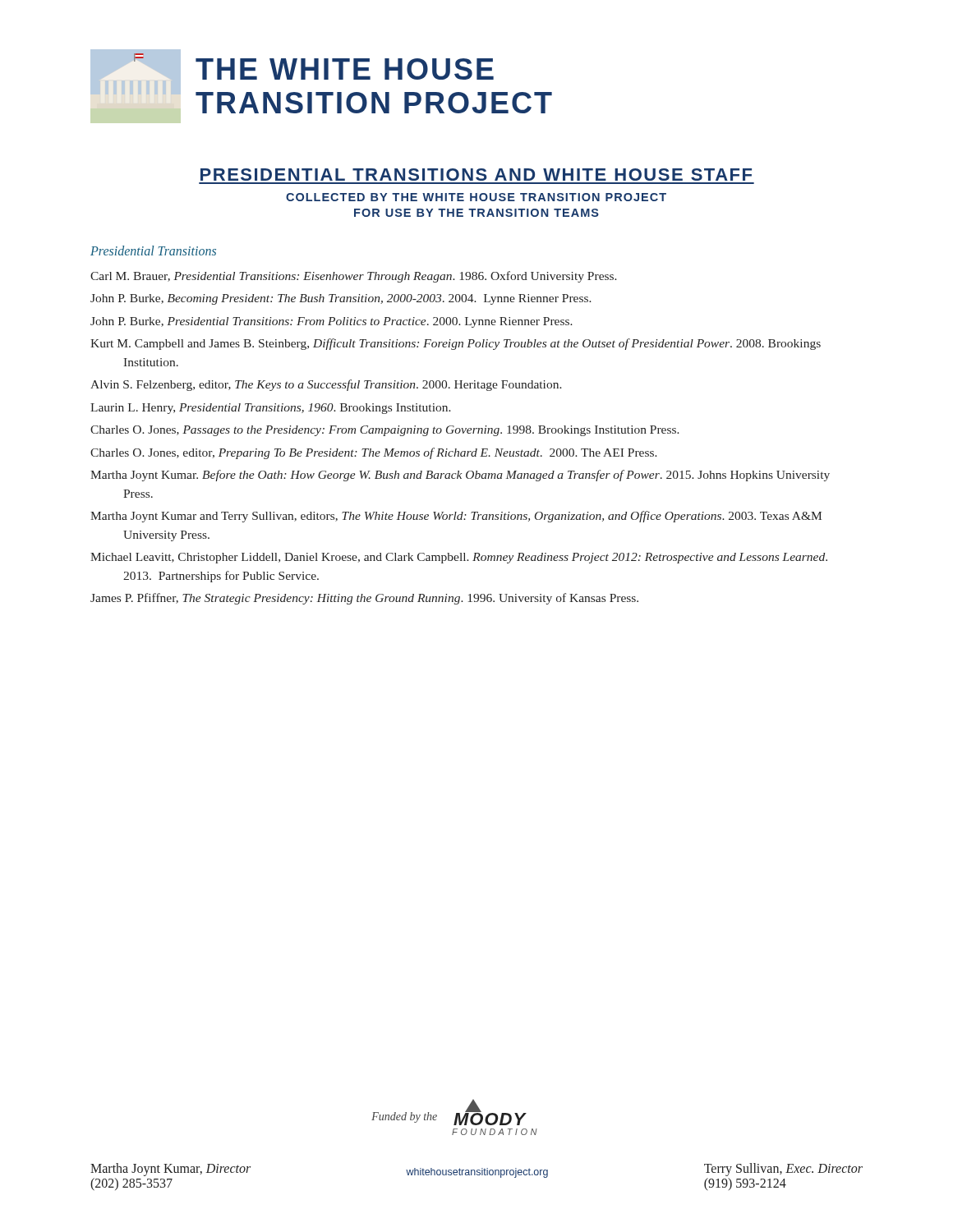Locate the list item that says "Martha Joynt Kumar. Before"
This screenshot has width=953, height=1232.
(460, 484)
